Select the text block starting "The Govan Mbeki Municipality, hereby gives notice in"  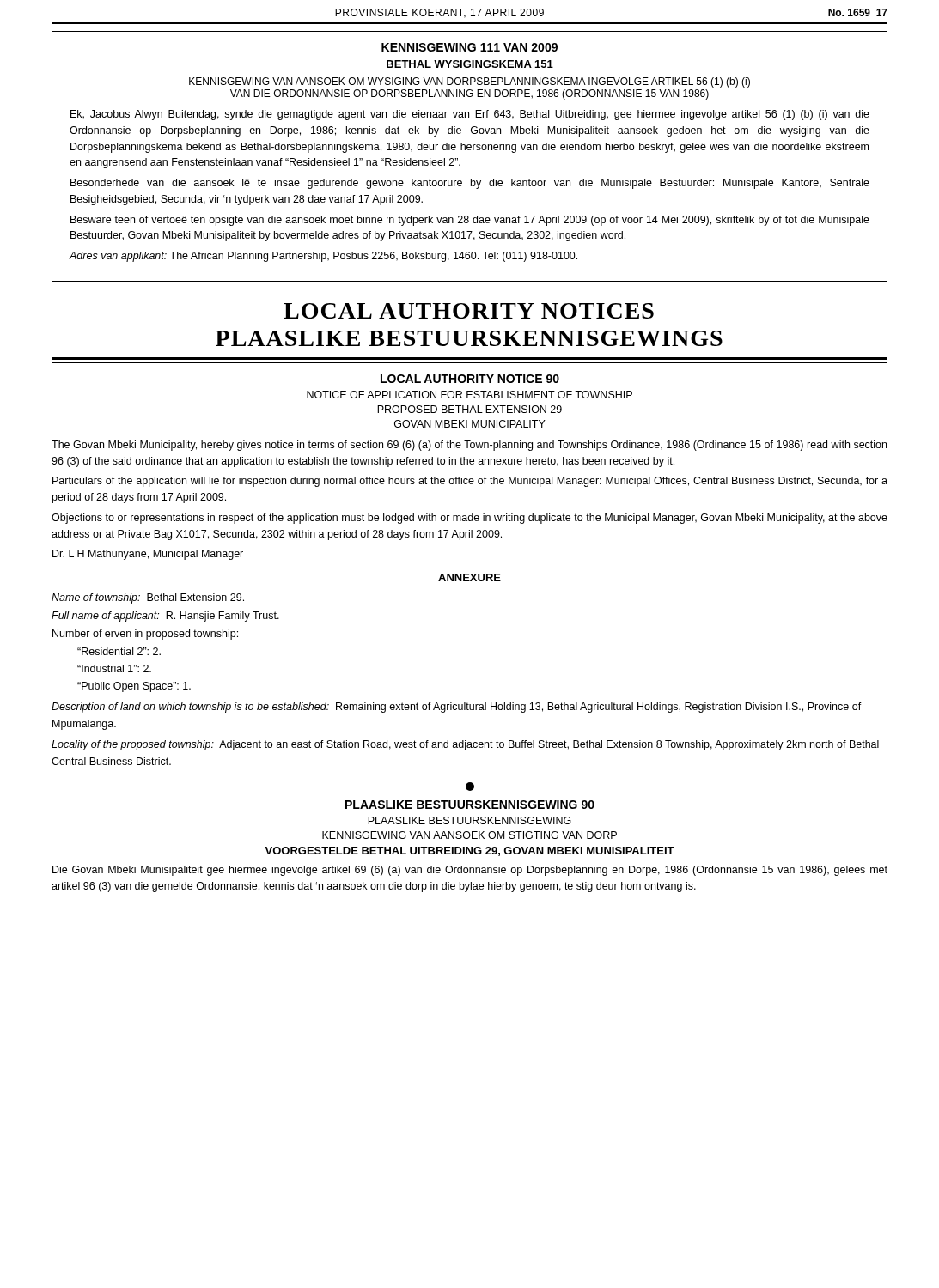tap(470, 453)
